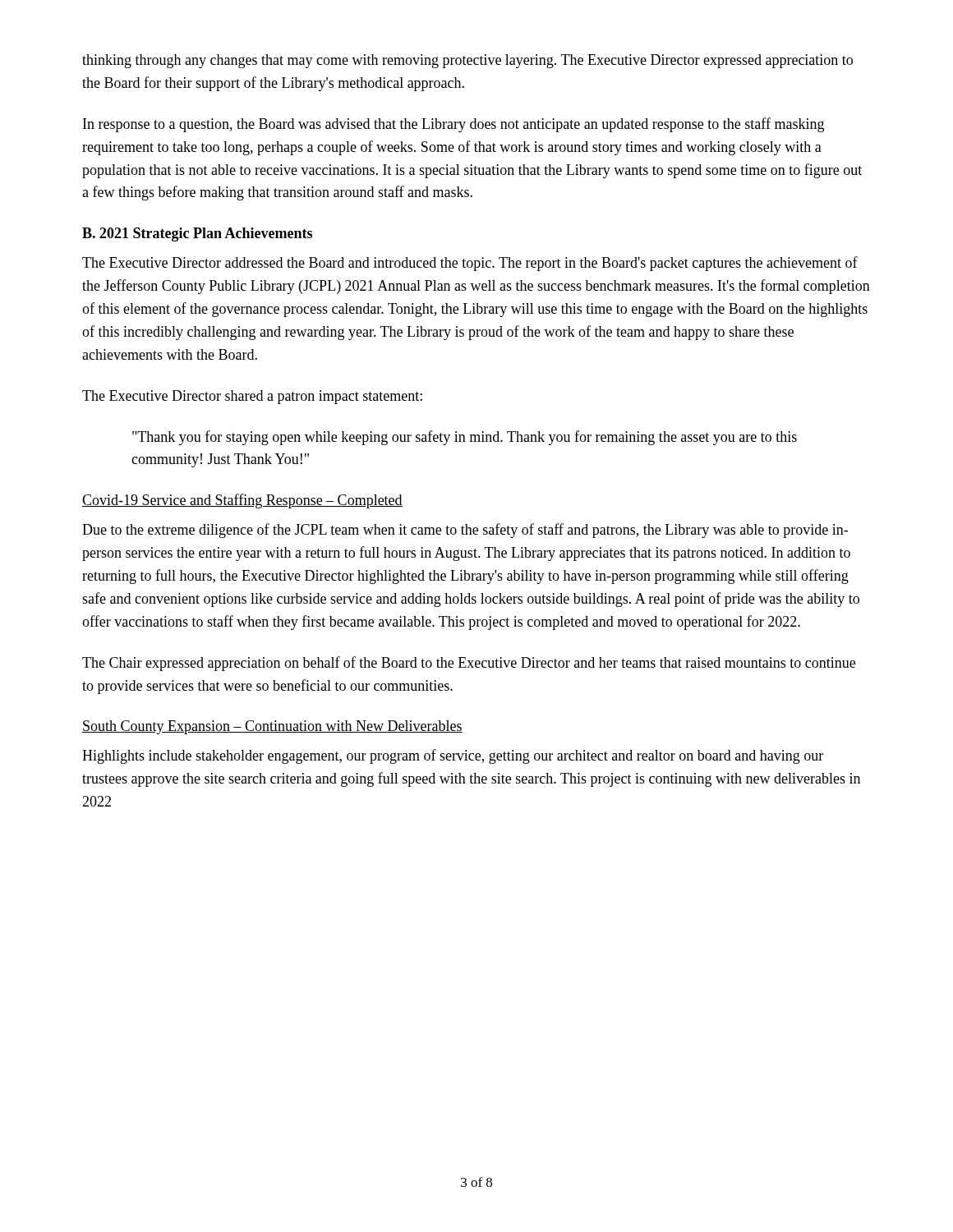
Task: Point to the block beginning ""Thank you for staying"
Action: [x=464, y=448]
